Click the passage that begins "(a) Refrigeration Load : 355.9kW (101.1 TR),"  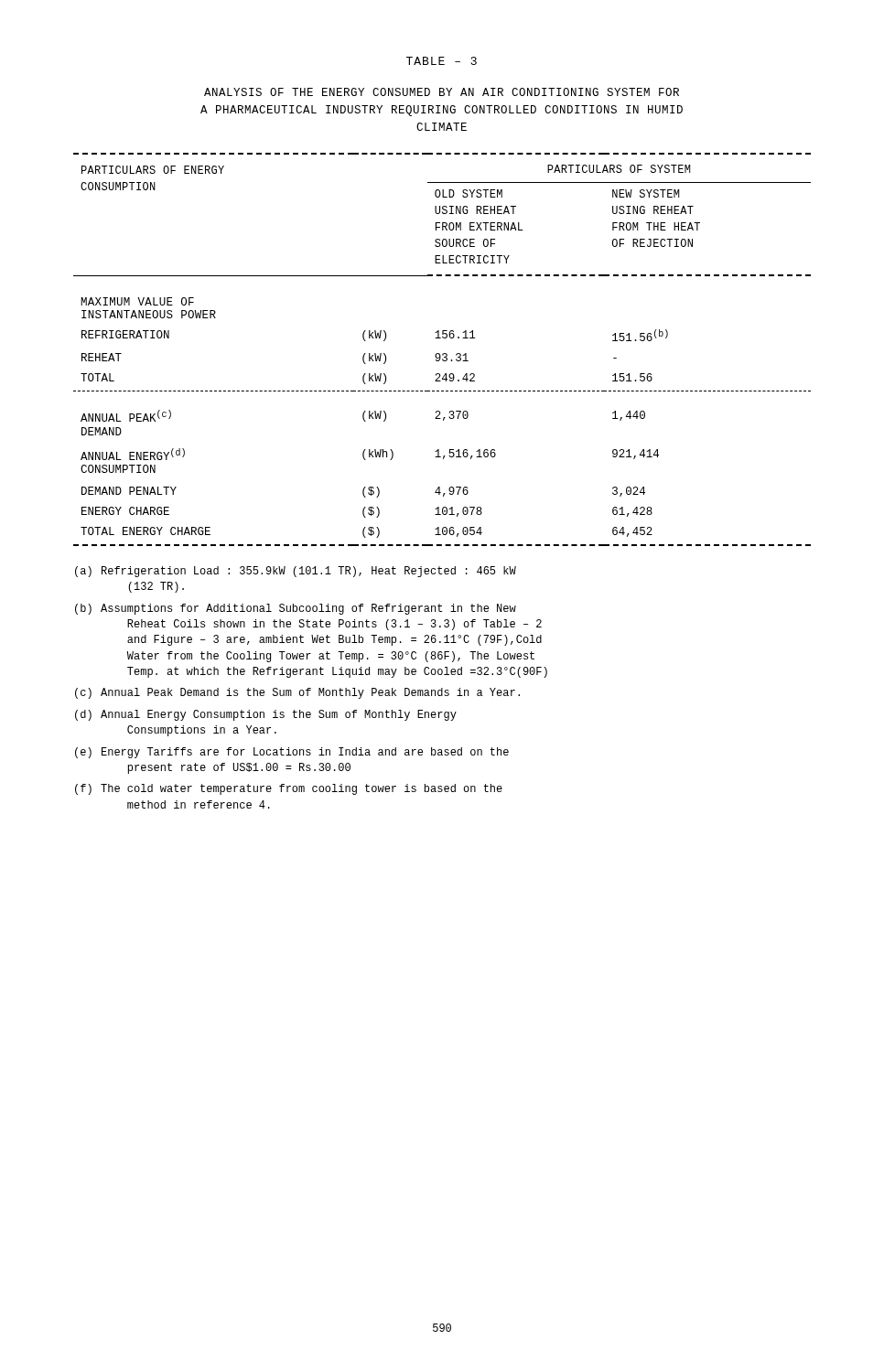pos(442,580)
